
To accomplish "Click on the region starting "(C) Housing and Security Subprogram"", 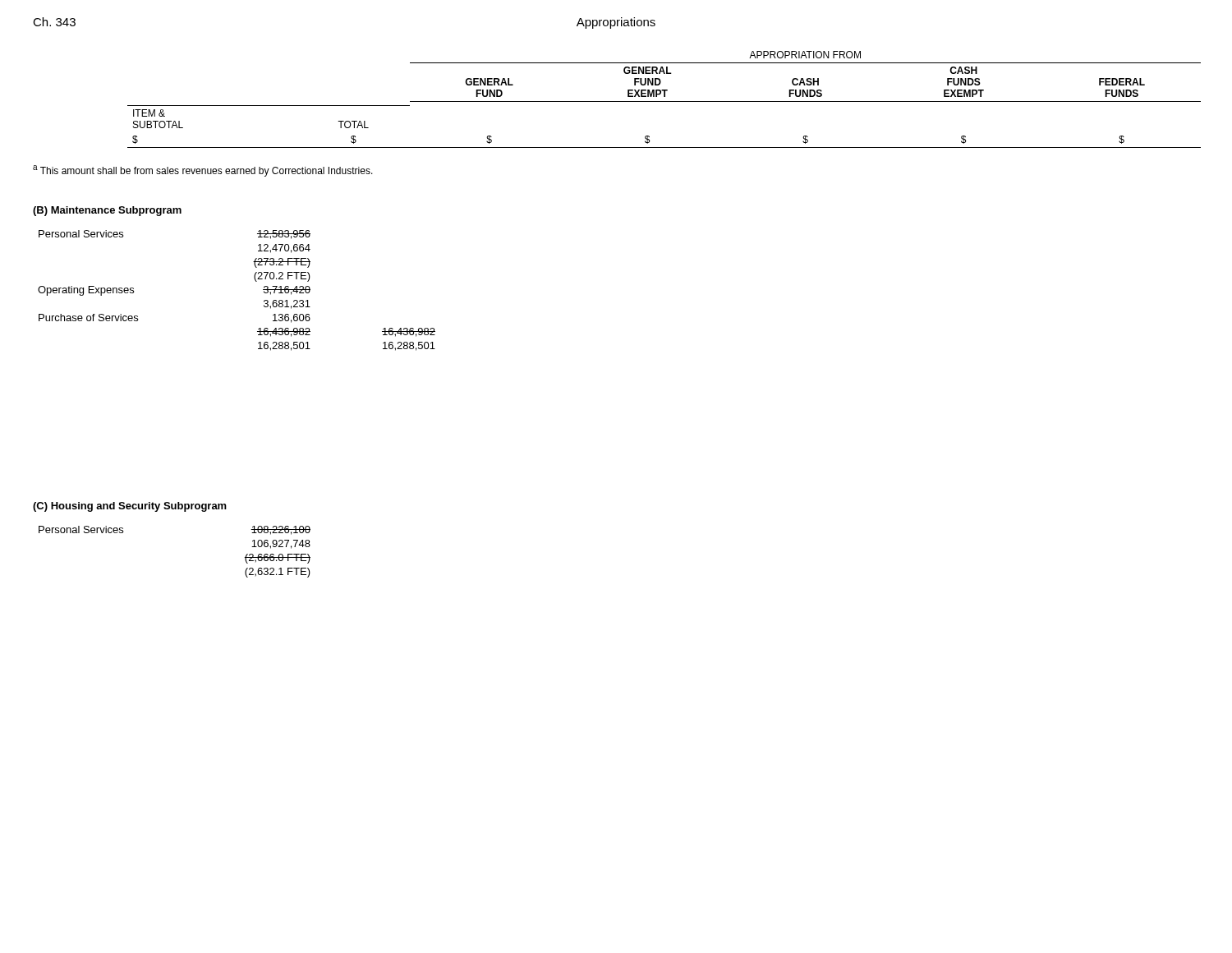I will point(130,506).
